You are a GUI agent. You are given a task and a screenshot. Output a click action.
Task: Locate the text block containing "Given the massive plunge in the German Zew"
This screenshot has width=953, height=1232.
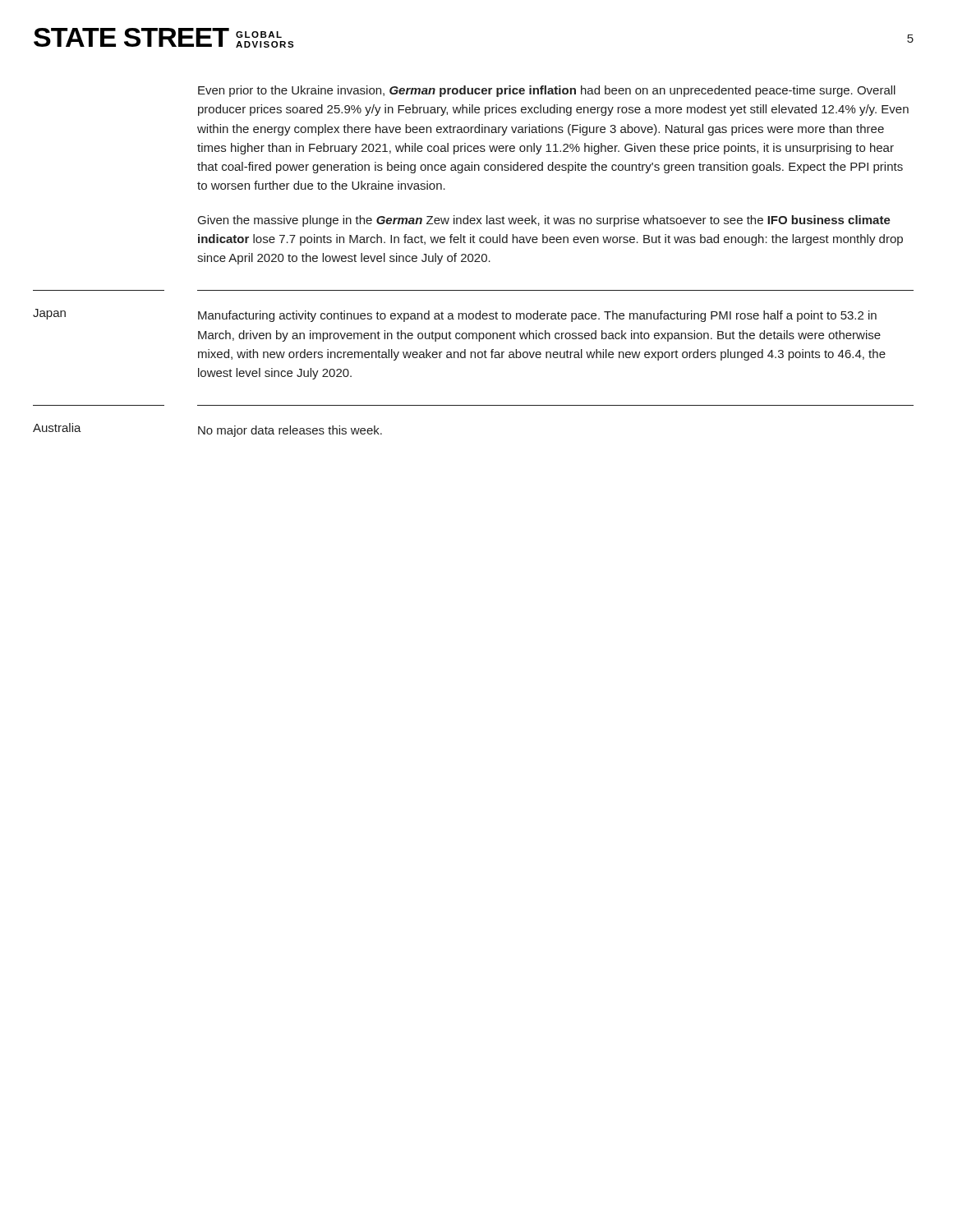(x=550, y=238)
